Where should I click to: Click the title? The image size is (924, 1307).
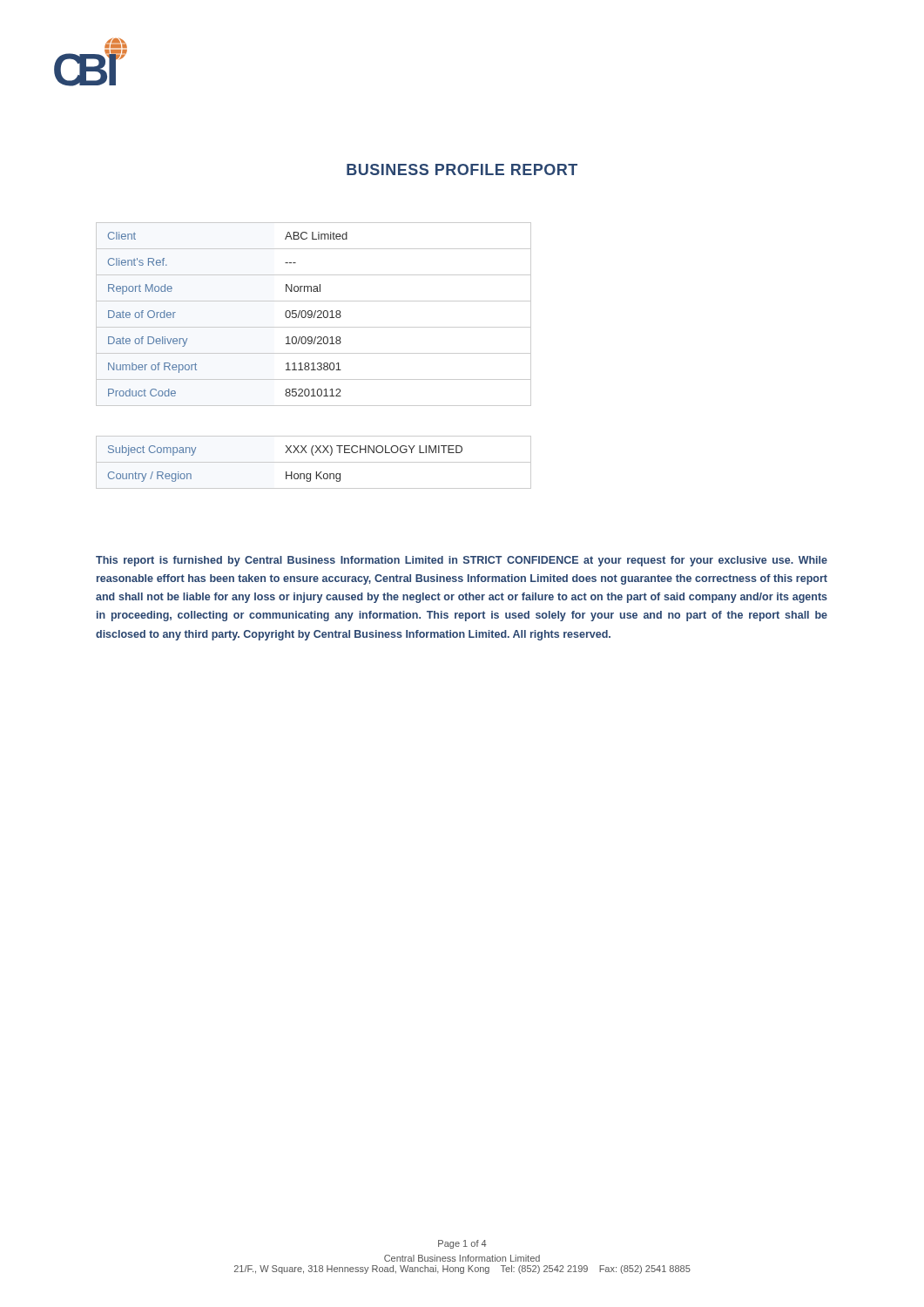(462, 170)
